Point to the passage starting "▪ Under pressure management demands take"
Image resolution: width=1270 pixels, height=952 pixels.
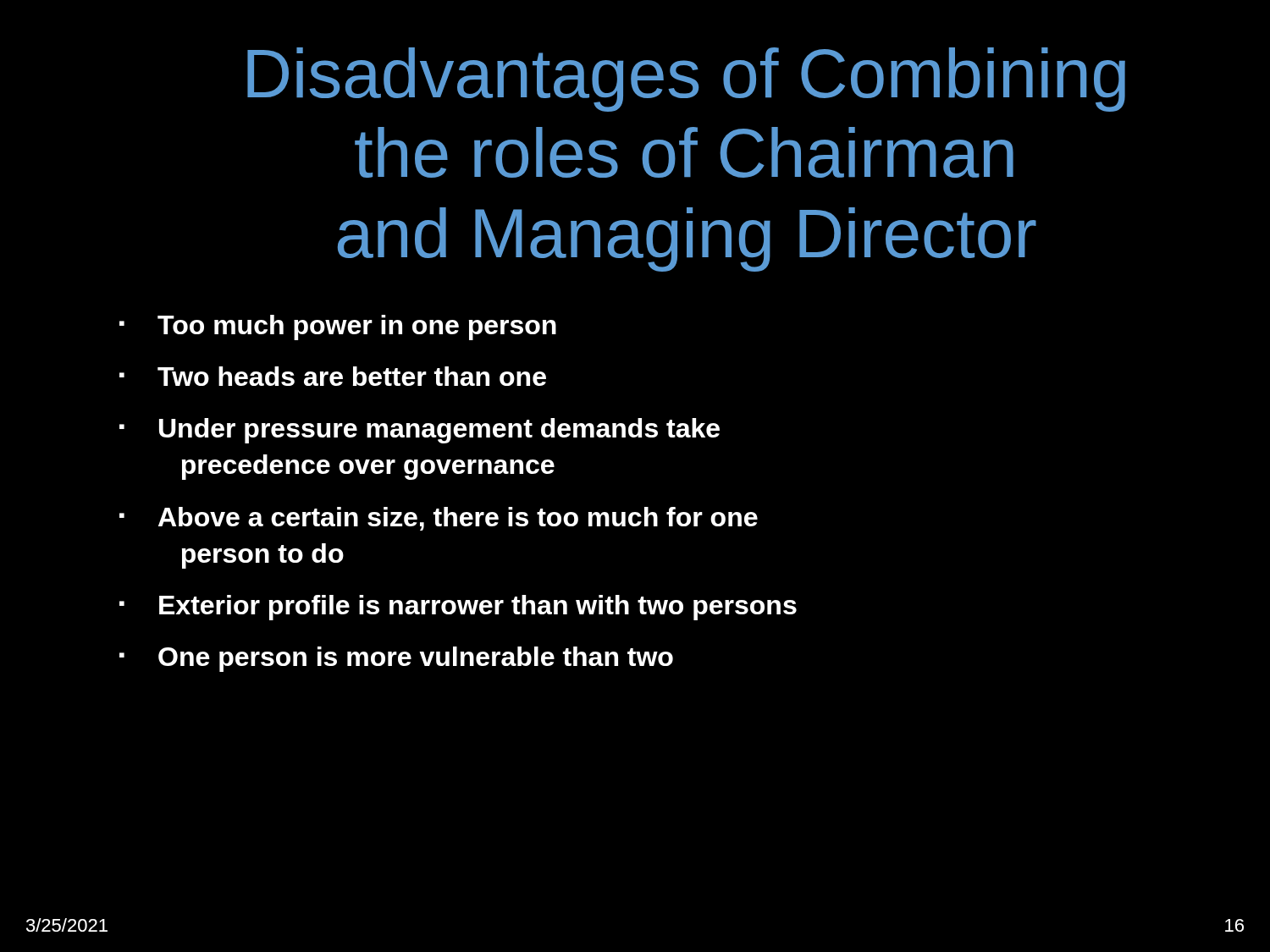pyautogui.click(x=660, y=447)
